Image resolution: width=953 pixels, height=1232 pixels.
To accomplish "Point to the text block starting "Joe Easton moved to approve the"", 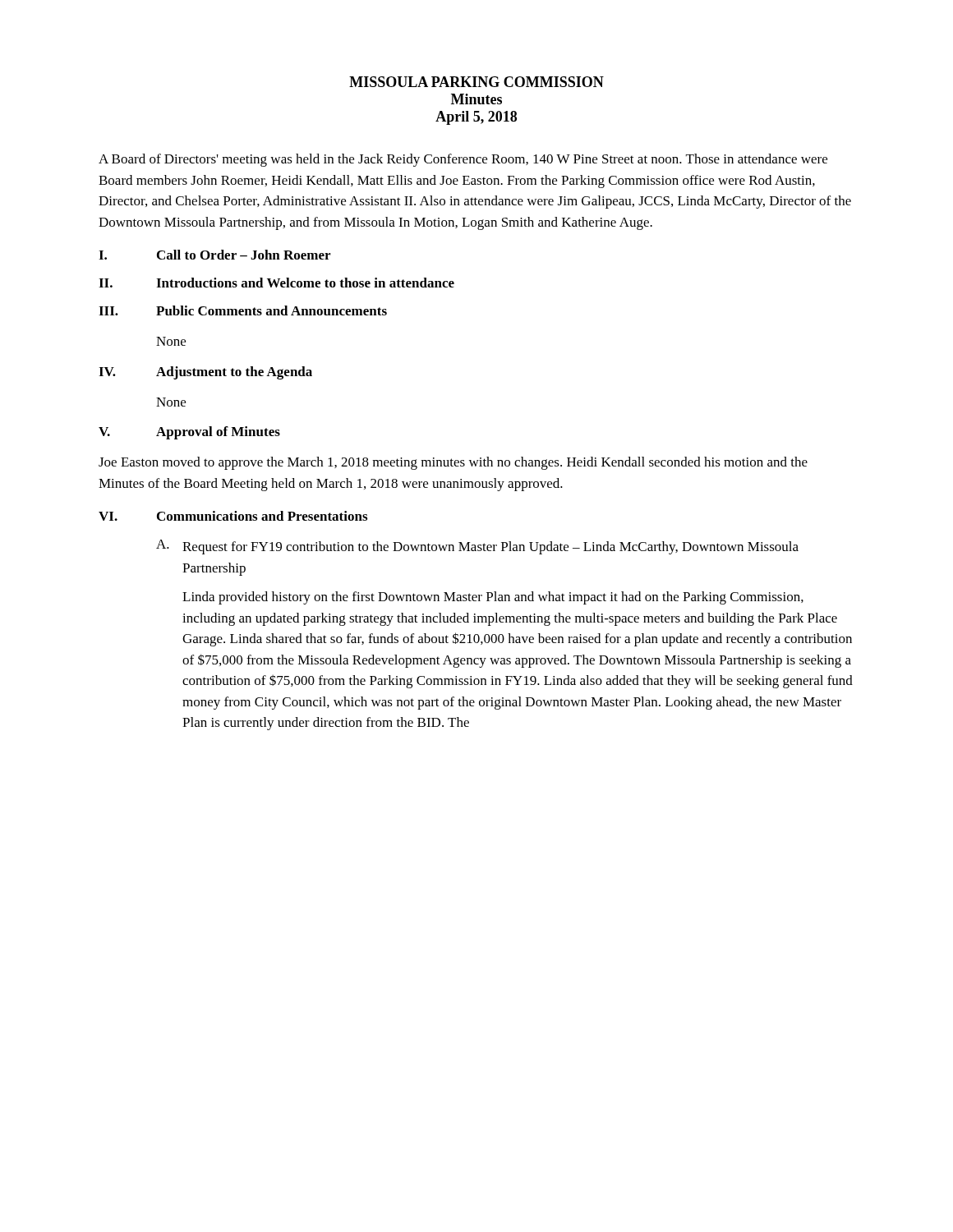I will [453, 472].
